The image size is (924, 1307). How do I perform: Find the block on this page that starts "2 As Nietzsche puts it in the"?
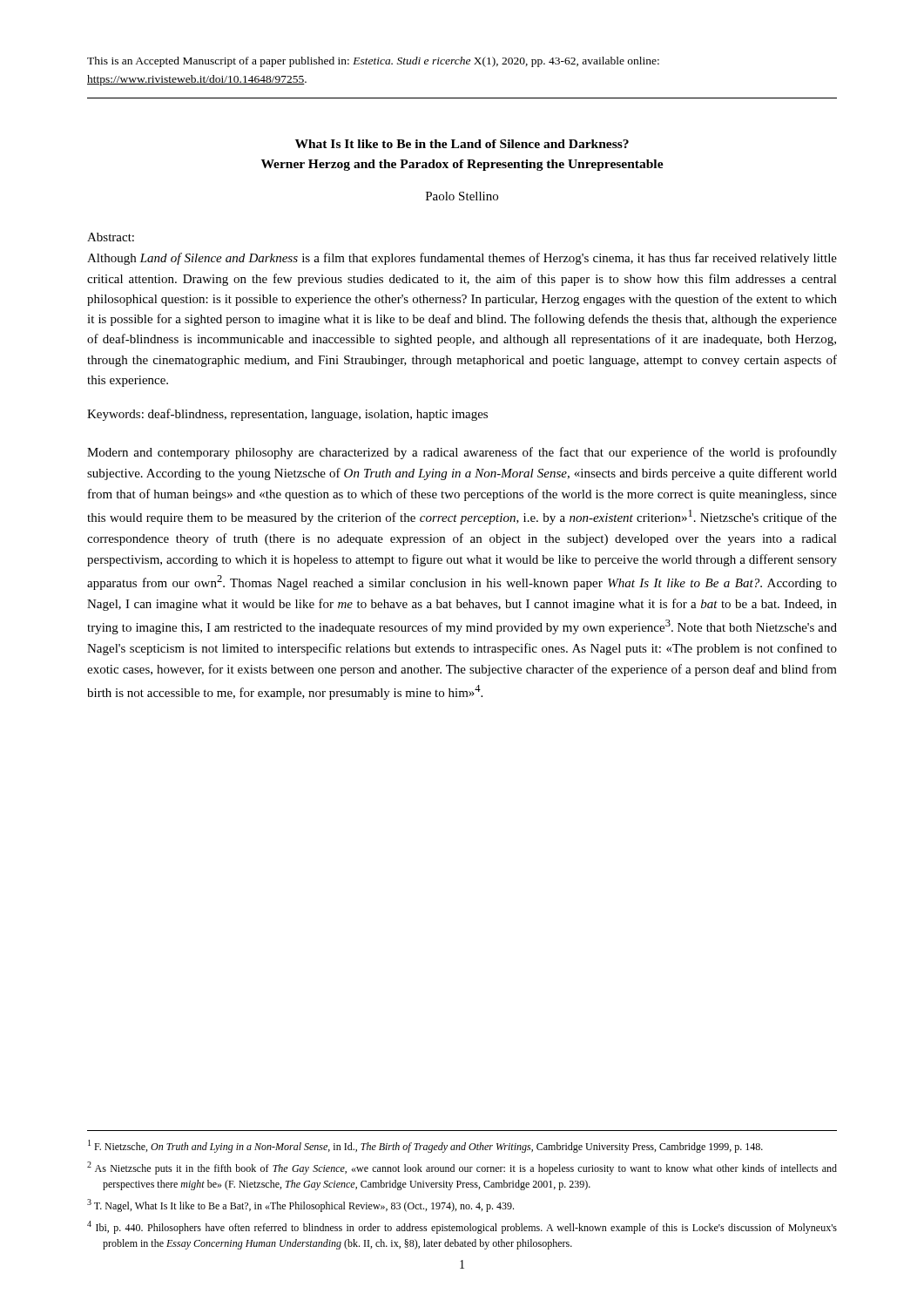[x=462, y=1175]
